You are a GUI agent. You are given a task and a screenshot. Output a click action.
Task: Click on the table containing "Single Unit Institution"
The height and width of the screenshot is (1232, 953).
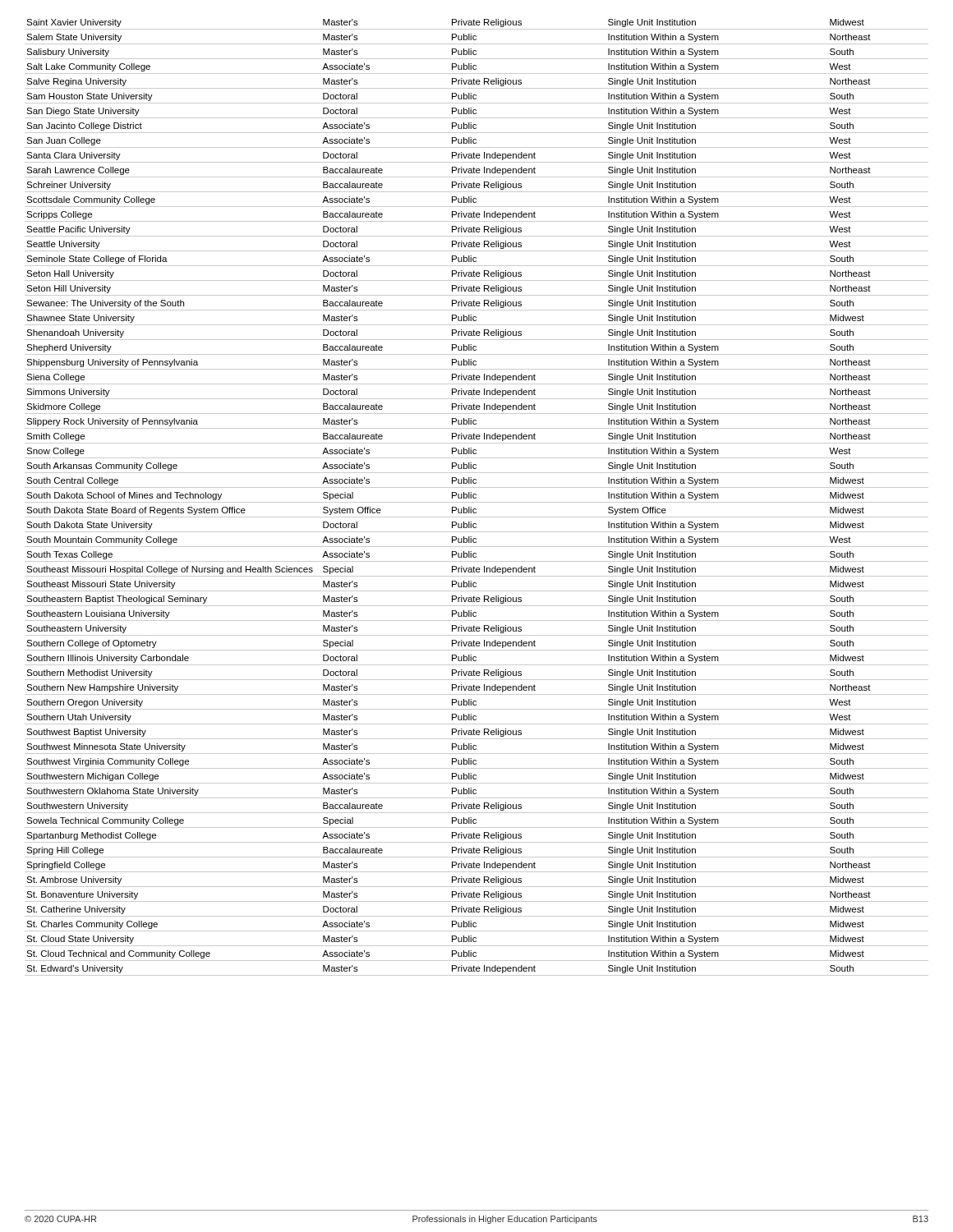coord(476,495)
